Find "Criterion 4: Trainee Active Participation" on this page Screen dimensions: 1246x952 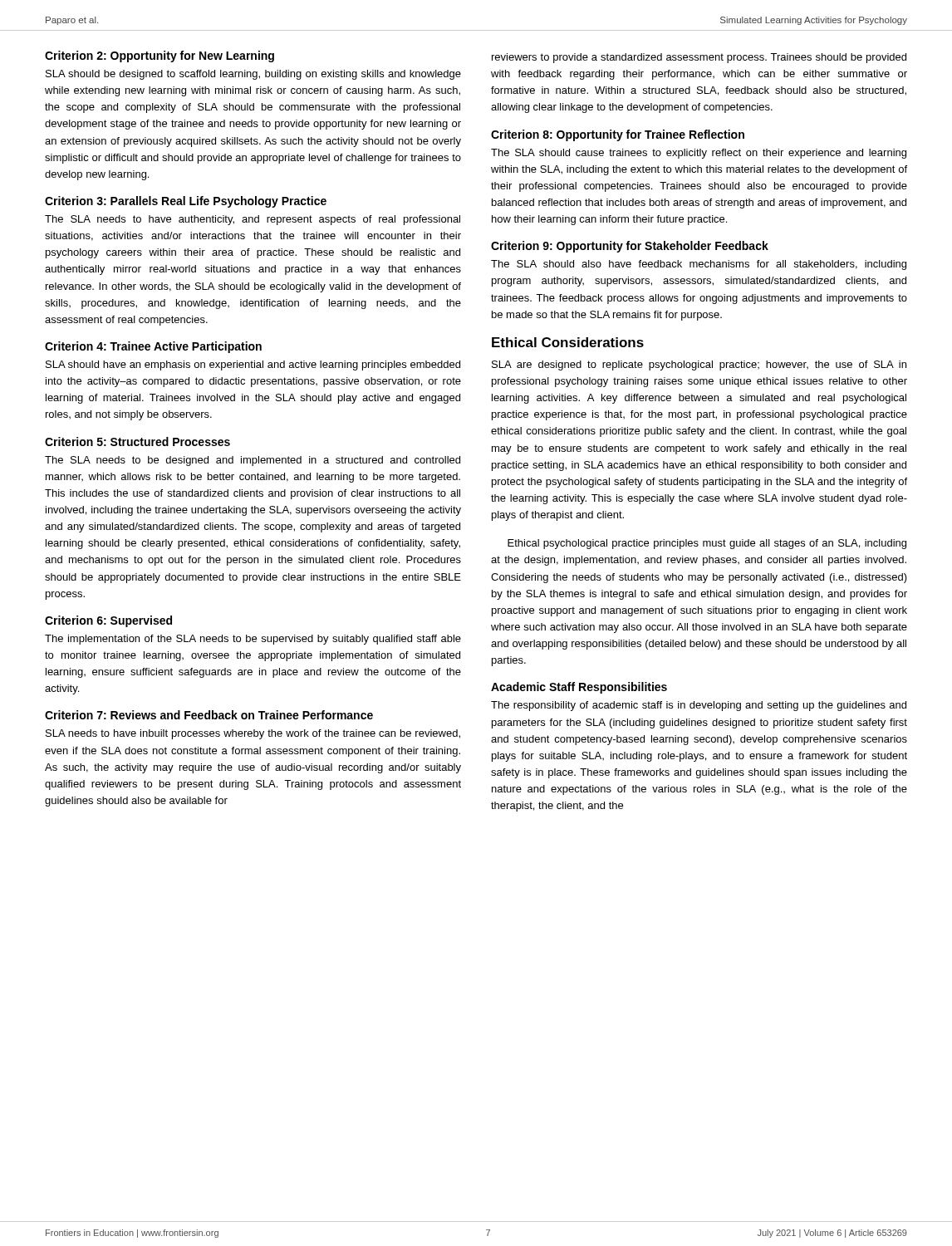coord(154,346)
